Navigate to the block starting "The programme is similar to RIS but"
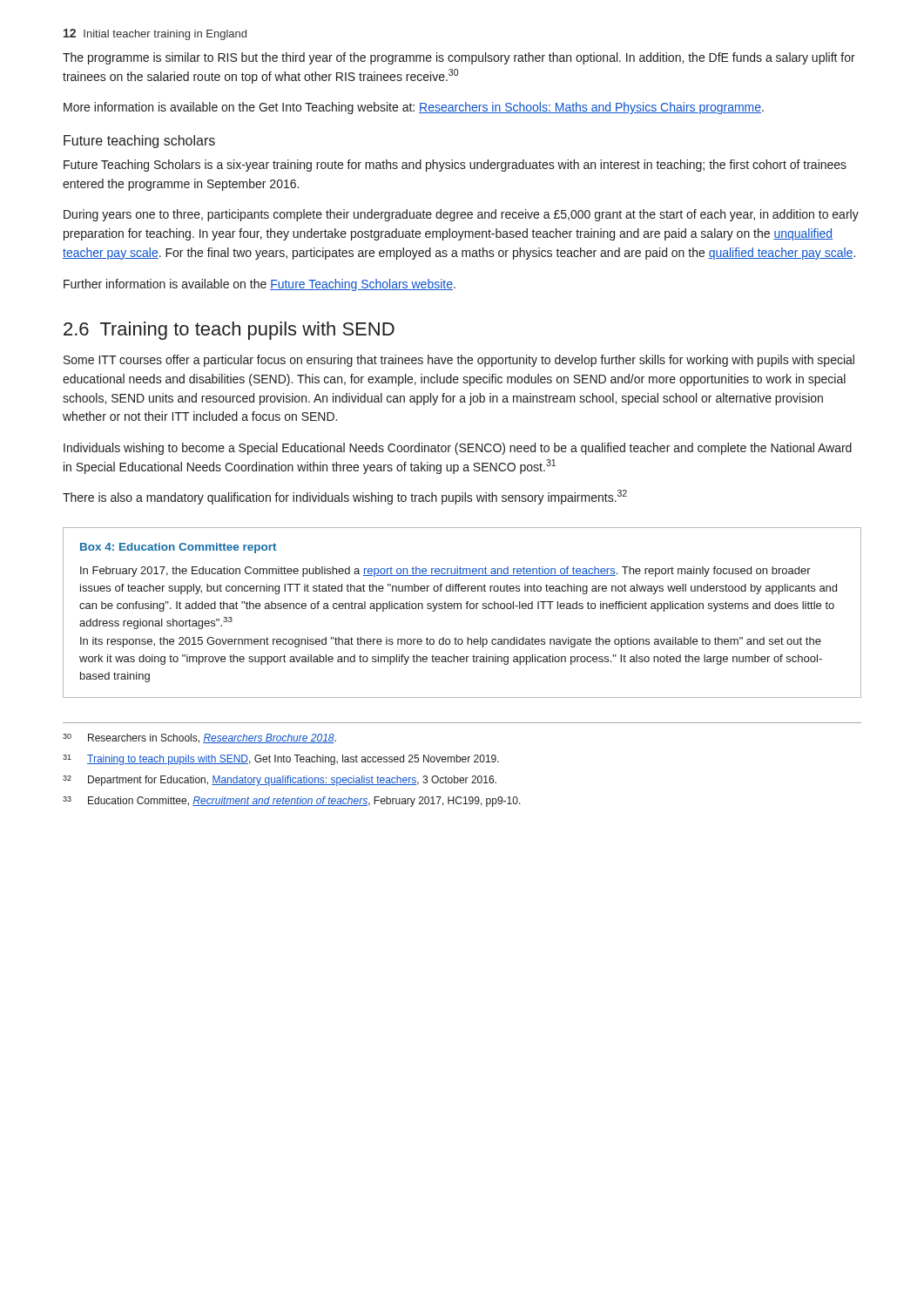 click(x=459, y=67)
